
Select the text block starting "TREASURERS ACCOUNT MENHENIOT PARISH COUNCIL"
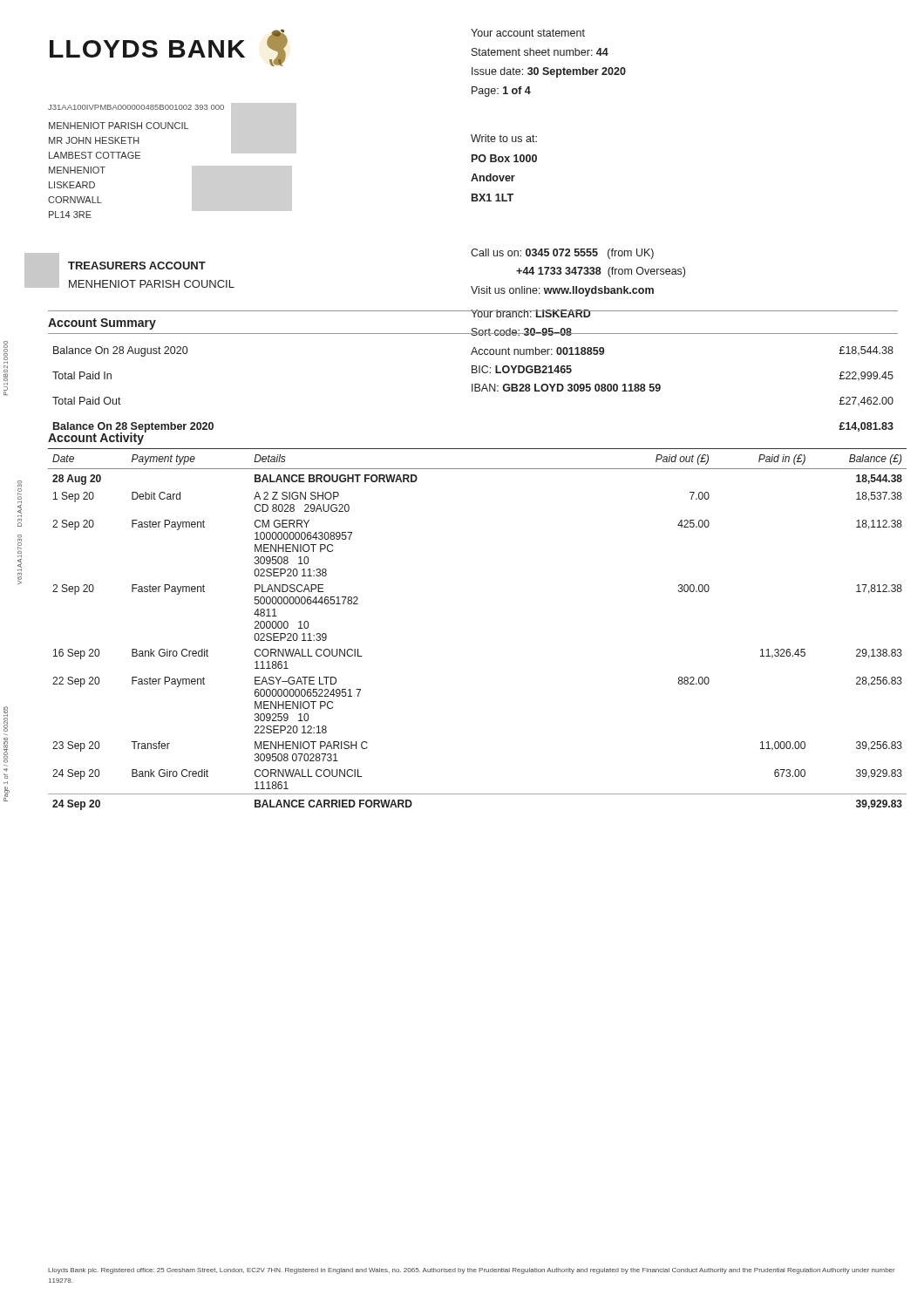(x=151, y=275)
